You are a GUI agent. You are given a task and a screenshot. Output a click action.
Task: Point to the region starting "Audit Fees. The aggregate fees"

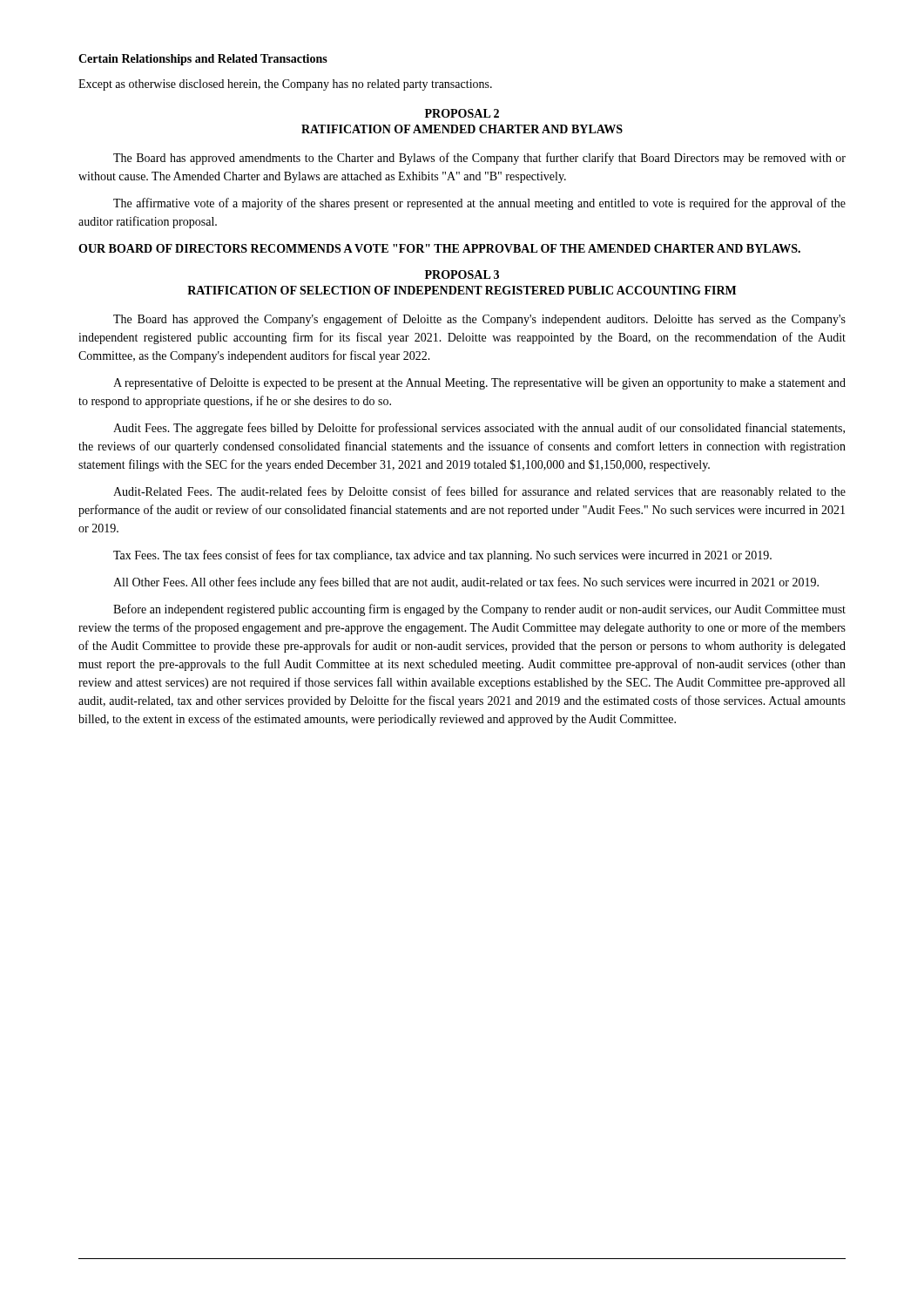click(x=462, y=447)
